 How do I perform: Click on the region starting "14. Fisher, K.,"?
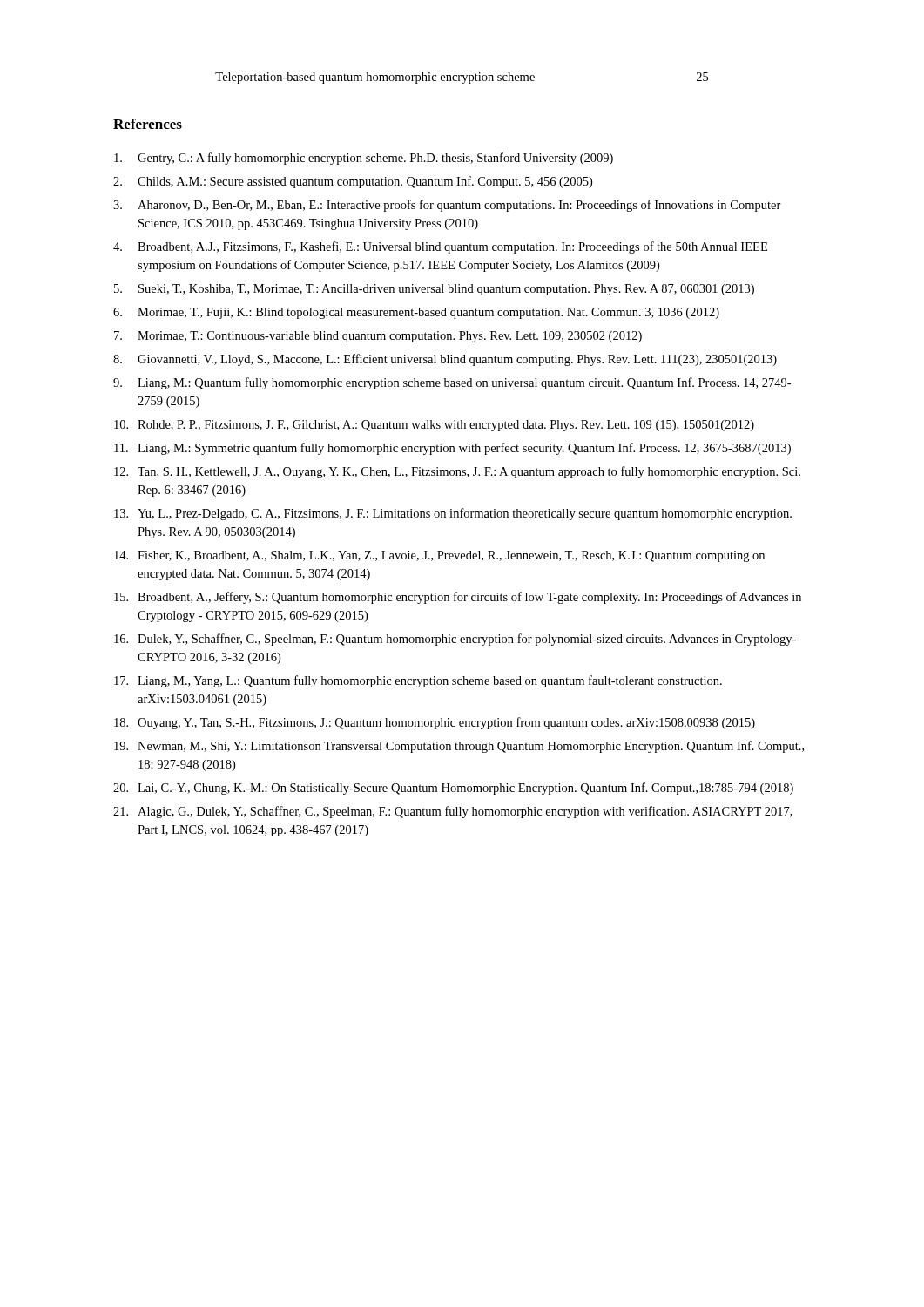(462, 565)
